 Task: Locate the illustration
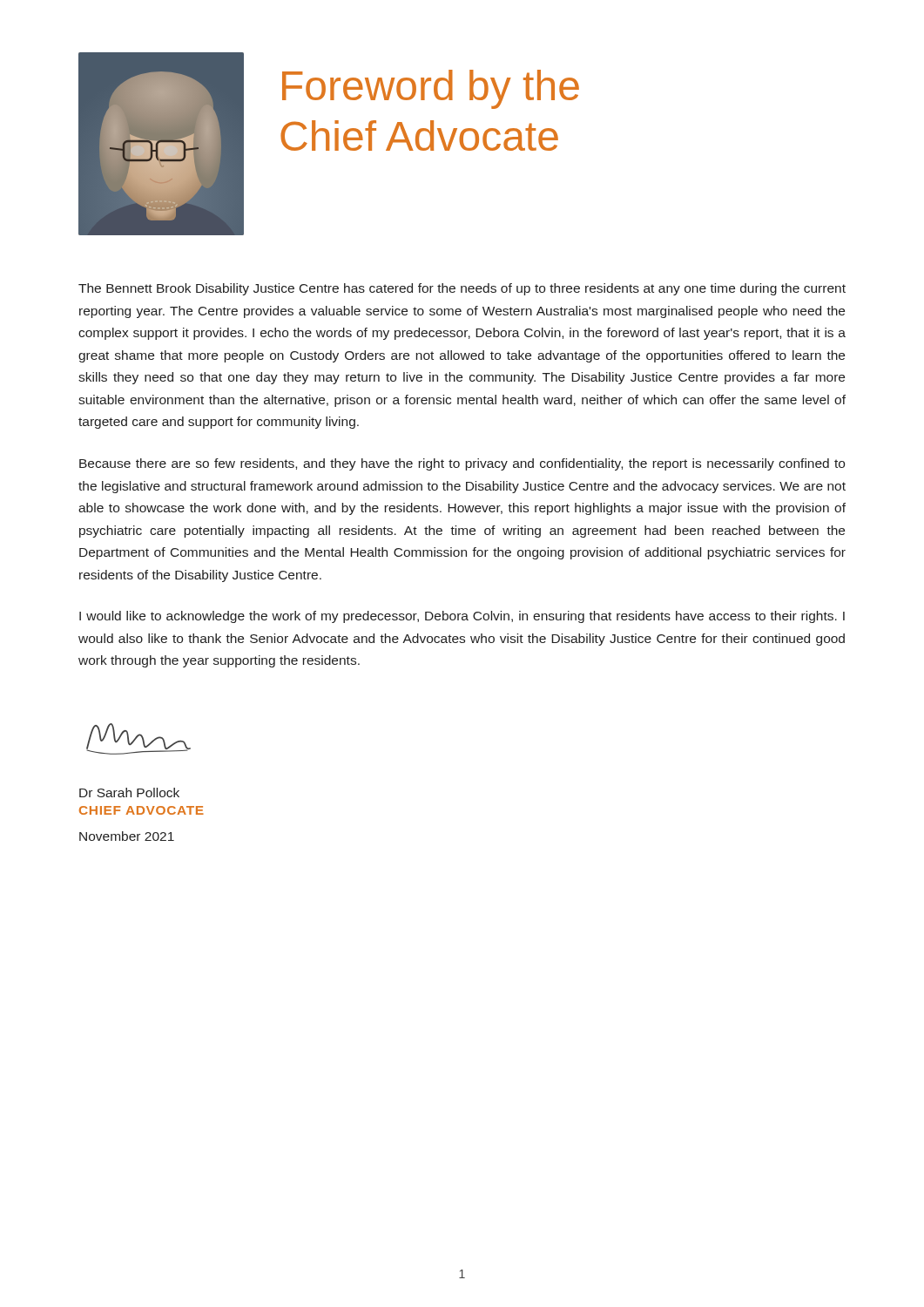tap(462, 737)
